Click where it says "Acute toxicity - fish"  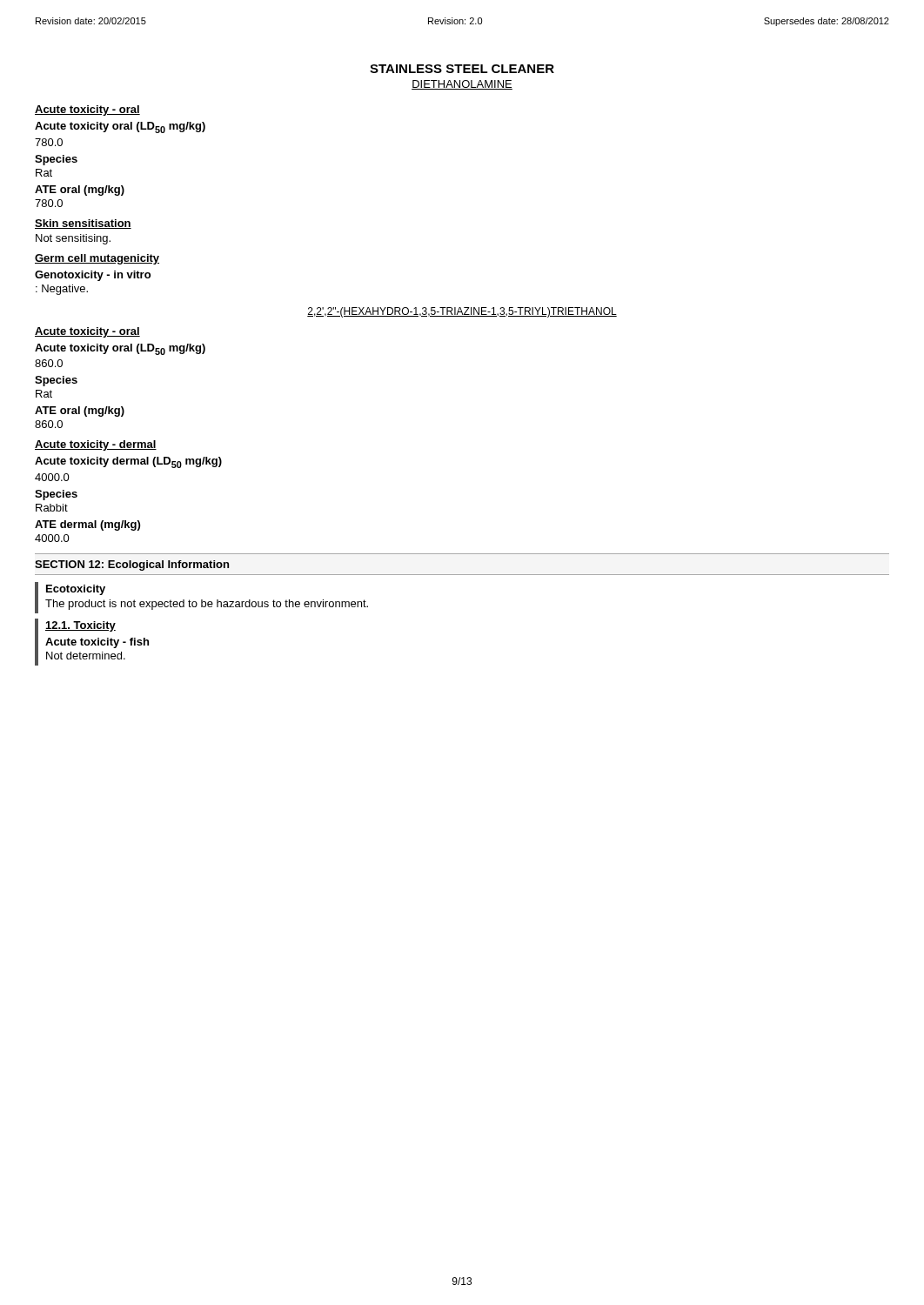[x=97, y=643]
